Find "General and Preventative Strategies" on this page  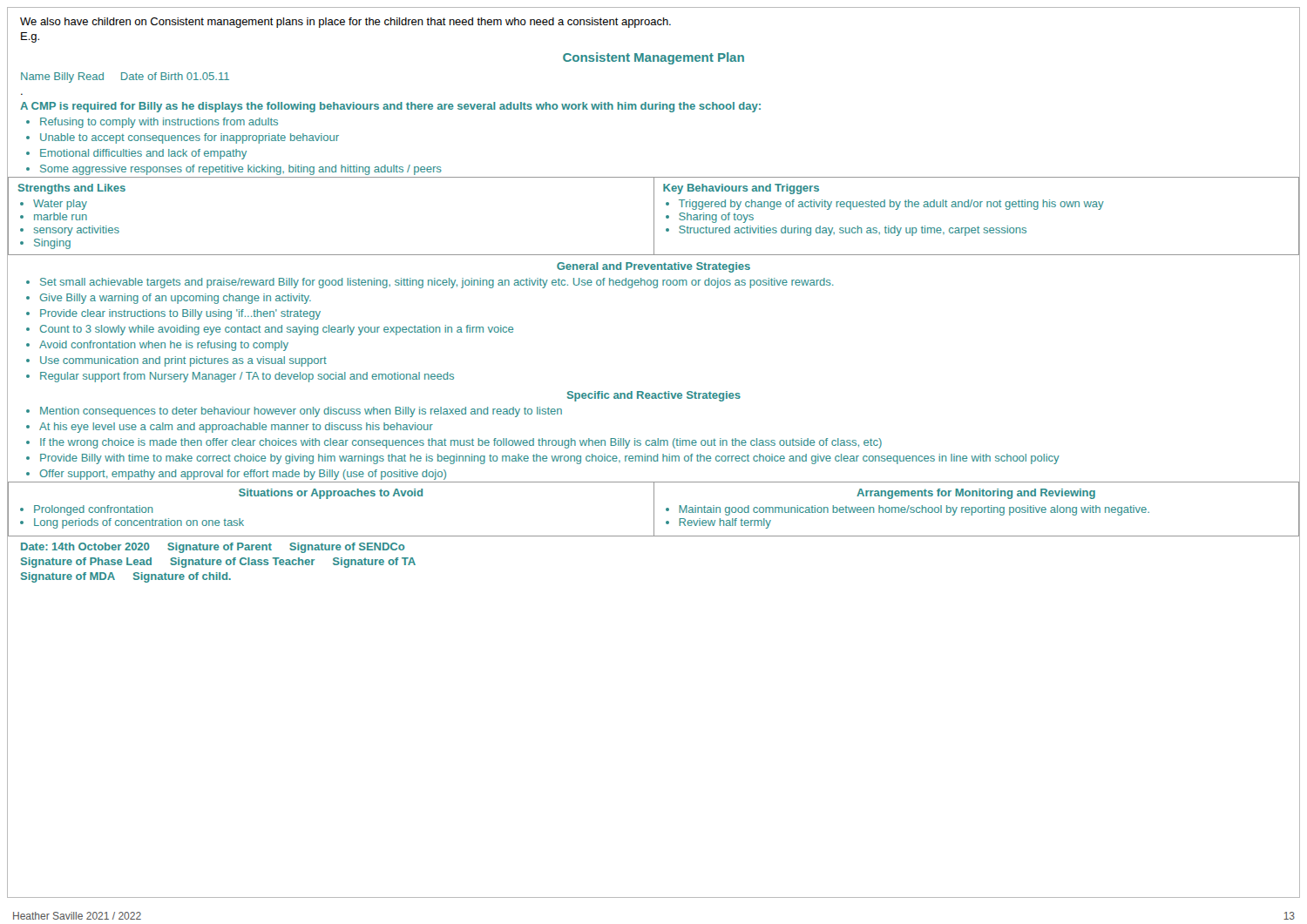click(x=654, y=266)
